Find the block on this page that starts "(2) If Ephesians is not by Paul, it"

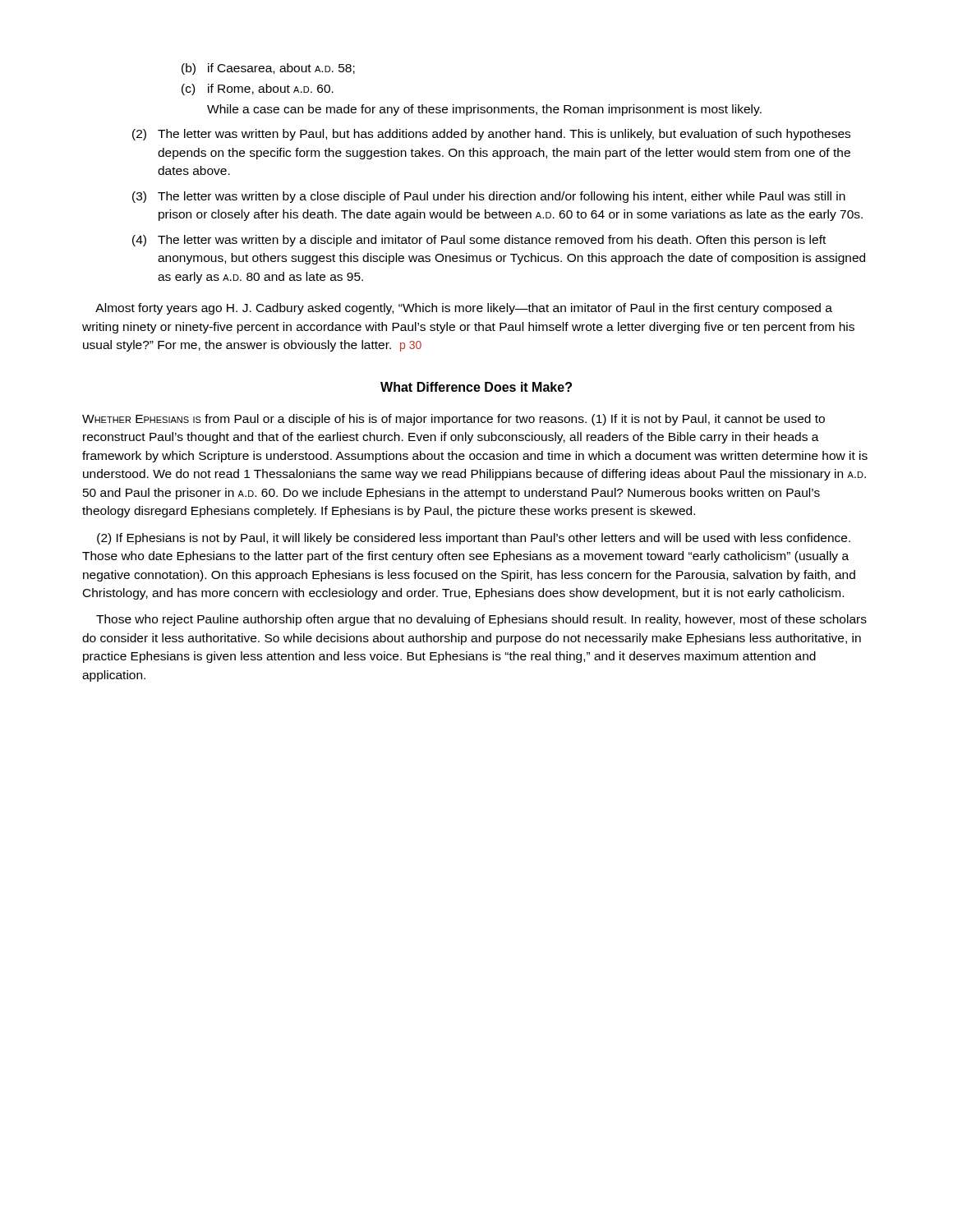469,565
